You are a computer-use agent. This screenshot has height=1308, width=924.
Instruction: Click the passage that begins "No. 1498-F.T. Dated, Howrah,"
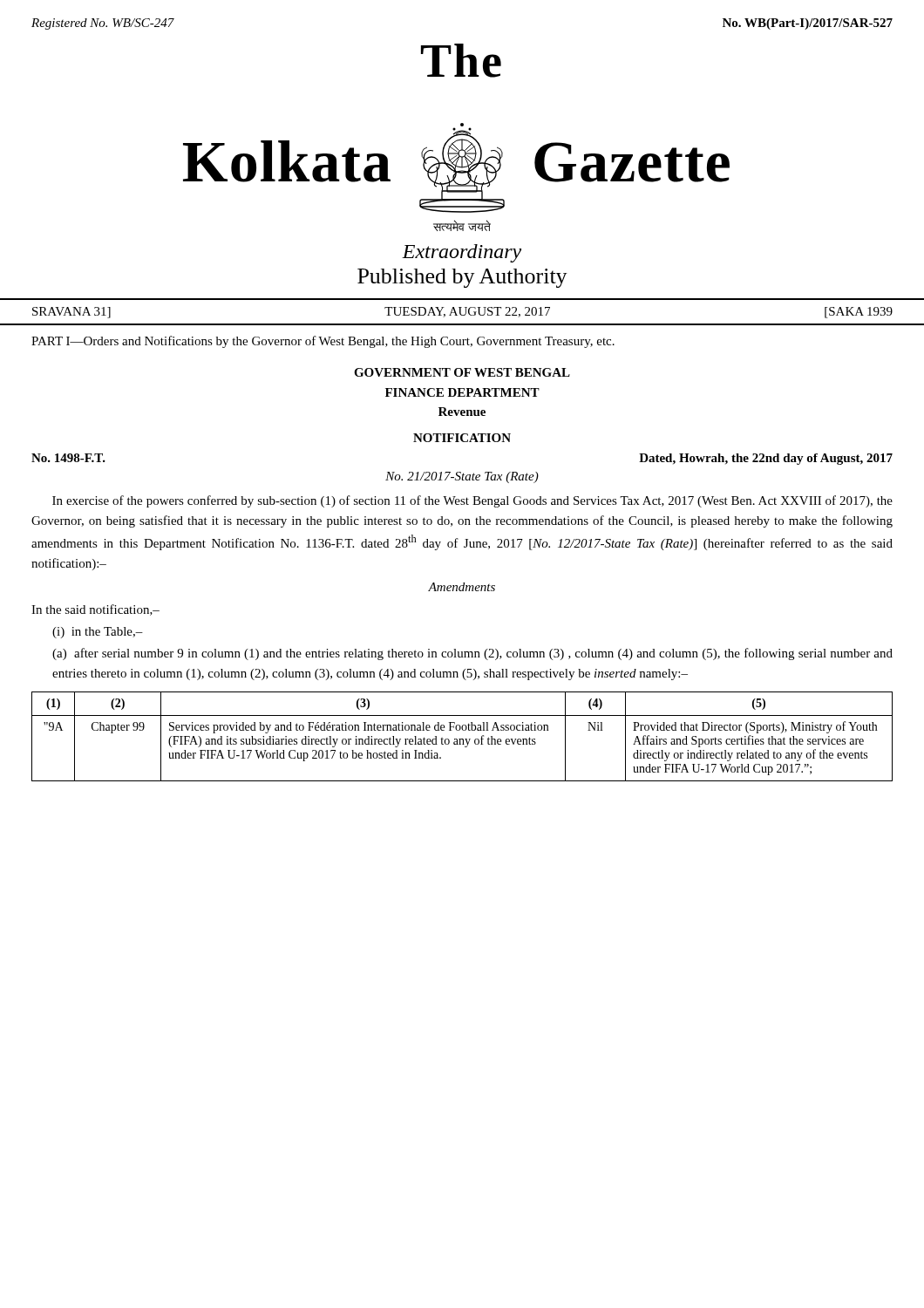[x=81, y=459]
